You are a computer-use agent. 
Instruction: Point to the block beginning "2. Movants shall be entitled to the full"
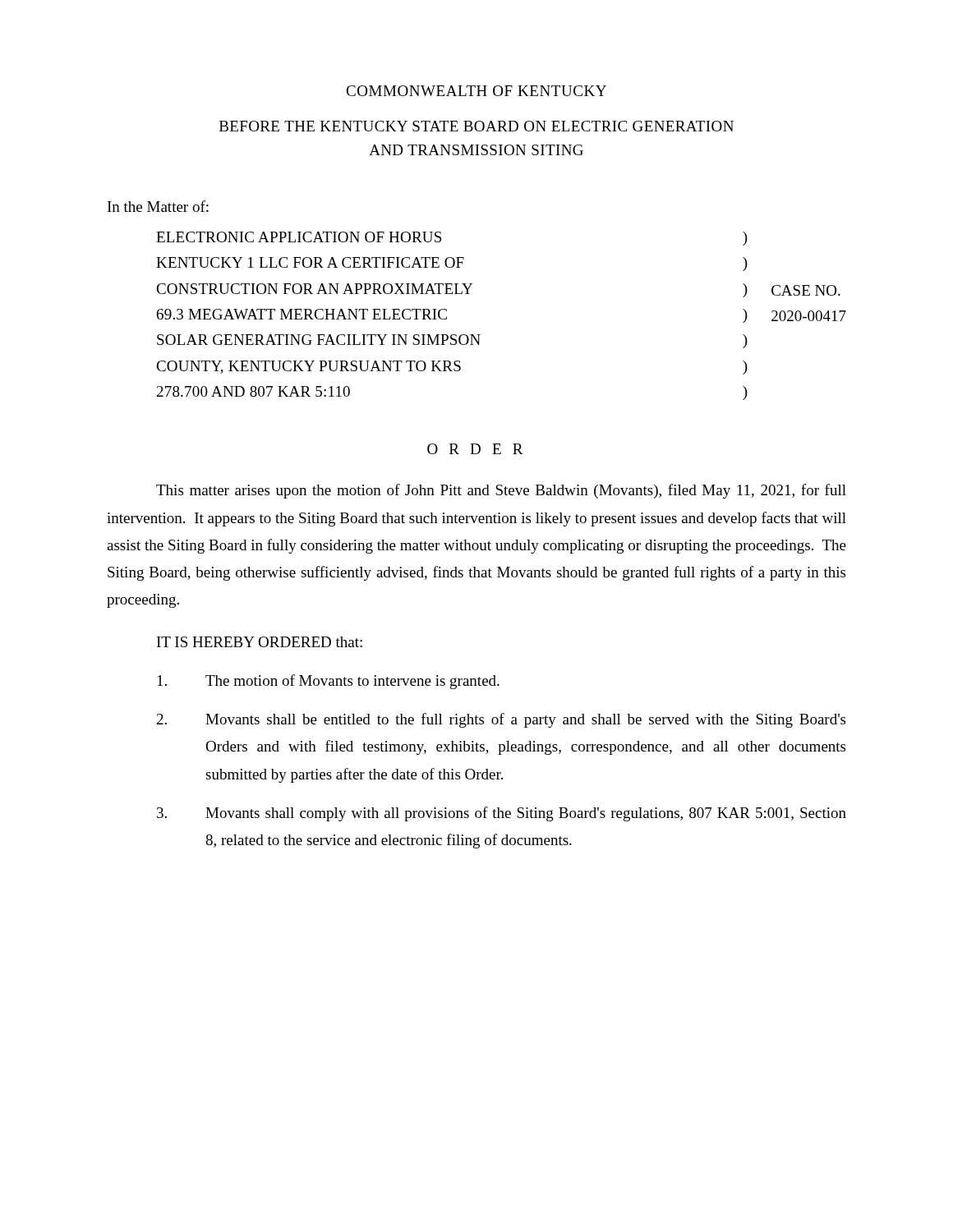pyautogui.click(x=476, y=747)
